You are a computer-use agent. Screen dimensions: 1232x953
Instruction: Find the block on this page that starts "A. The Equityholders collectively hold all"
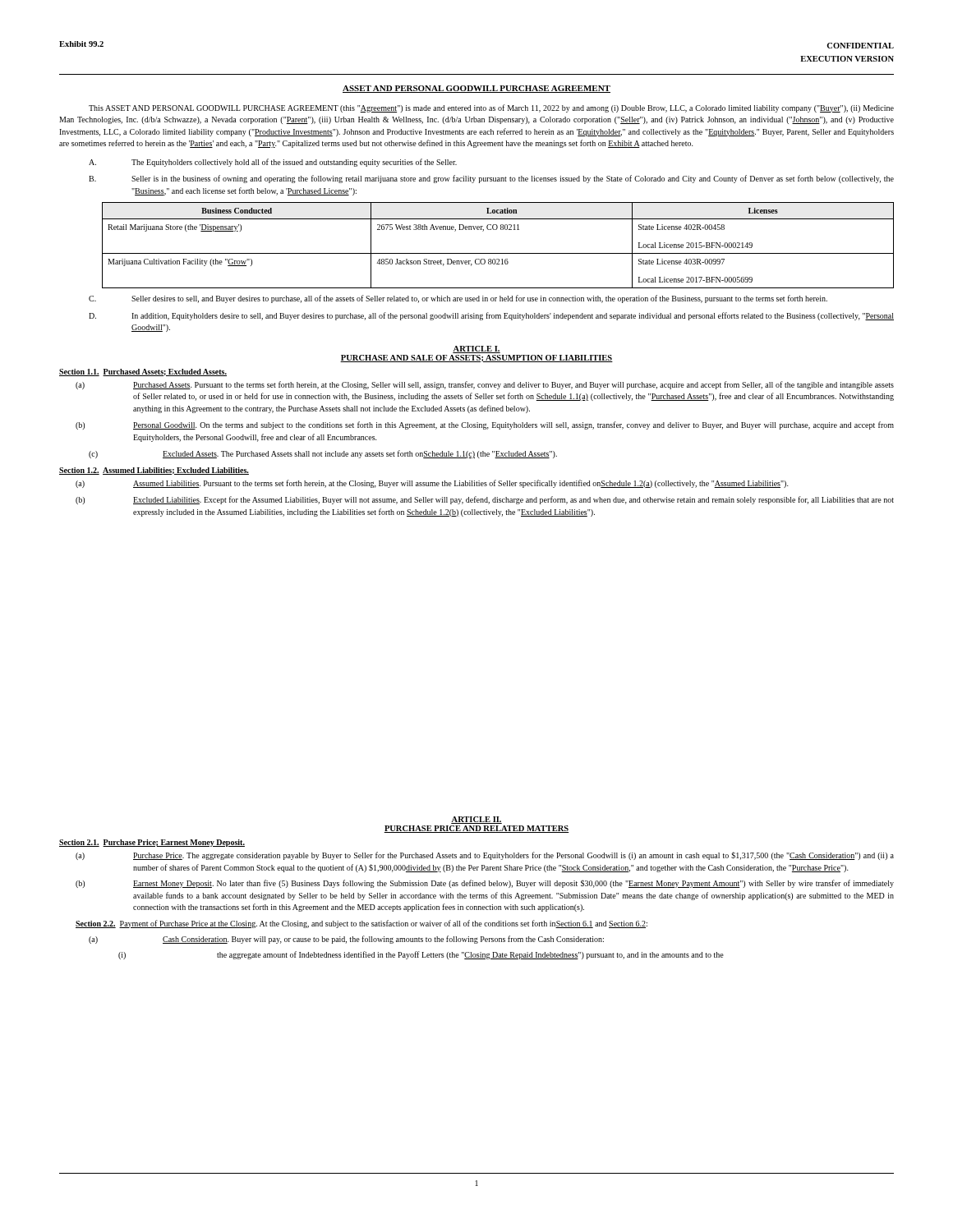273,163
